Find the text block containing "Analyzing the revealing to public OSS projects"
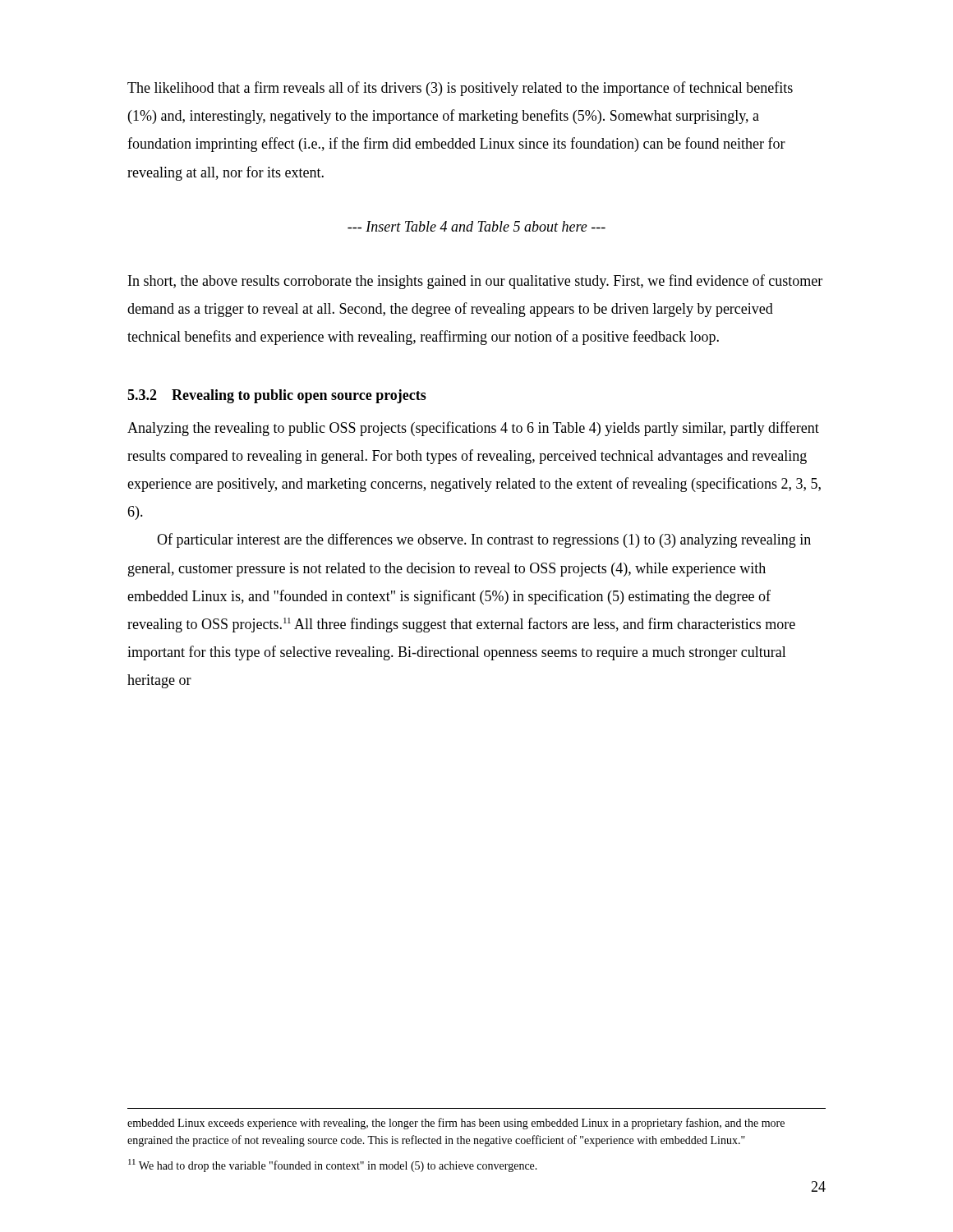 (x=474, y=470)
